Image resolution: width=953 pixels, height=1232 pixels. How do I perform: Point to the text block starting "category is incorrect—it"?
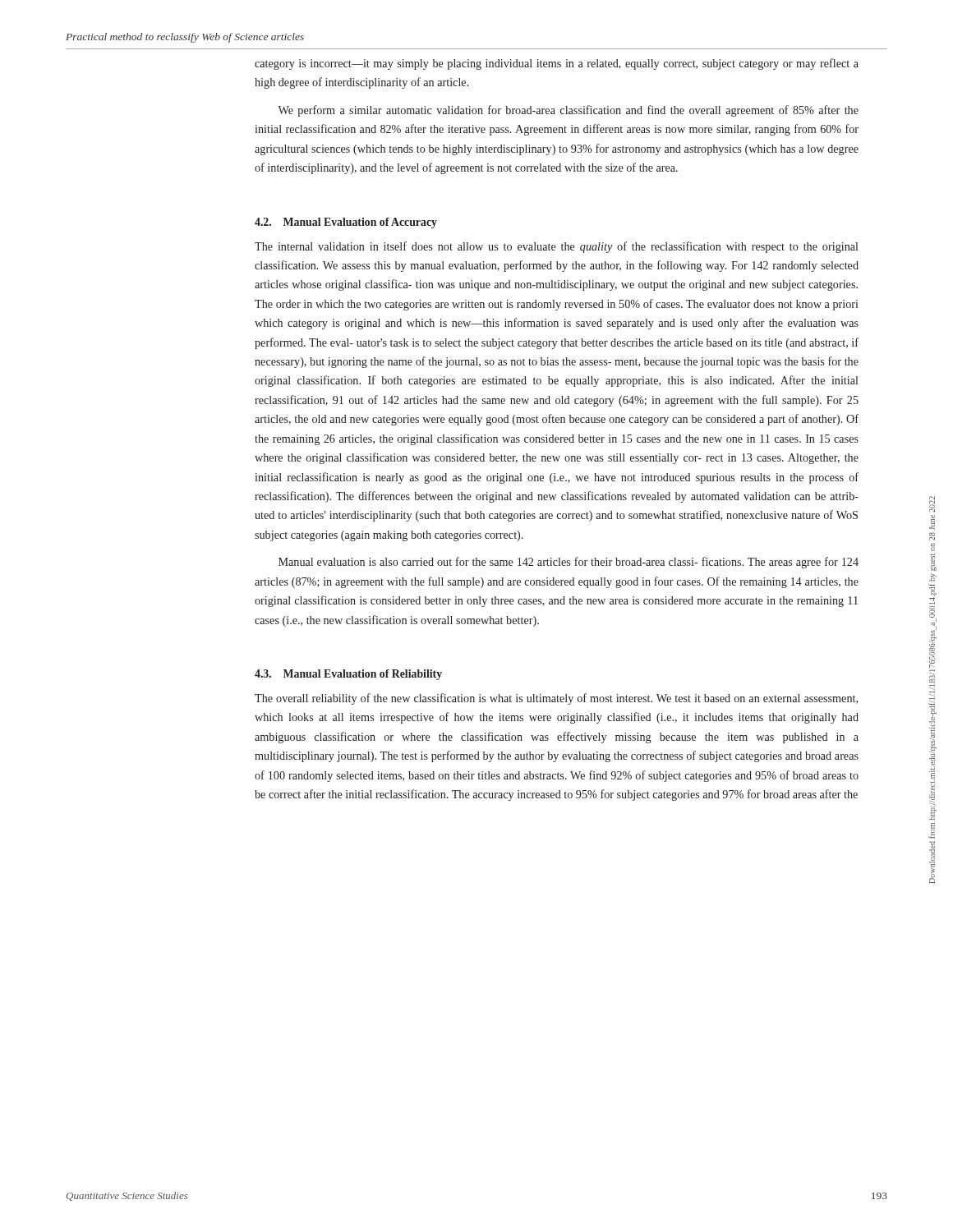click(557, 73)
